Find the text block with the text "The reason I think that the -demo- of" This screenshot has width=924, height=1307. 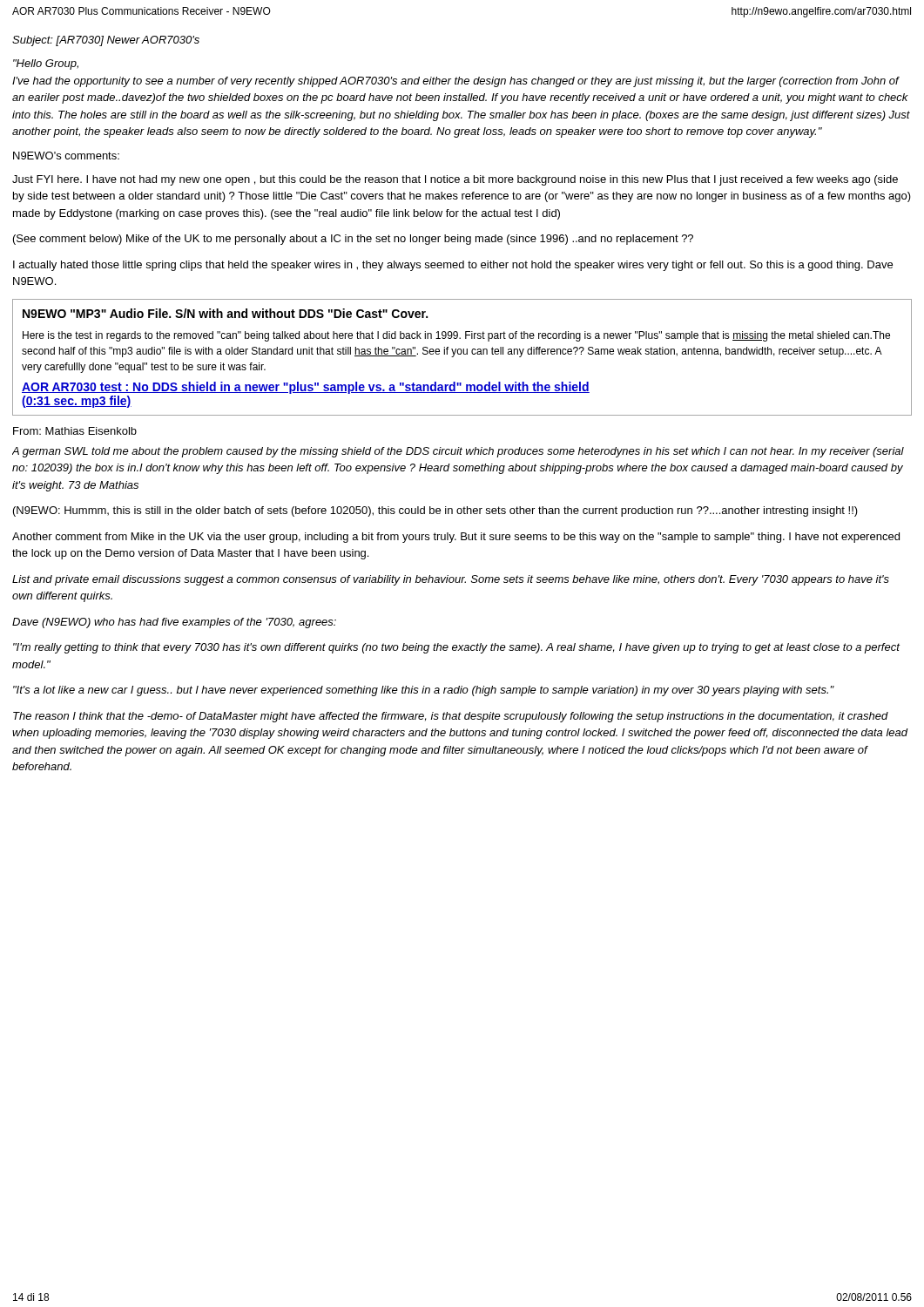460,741
